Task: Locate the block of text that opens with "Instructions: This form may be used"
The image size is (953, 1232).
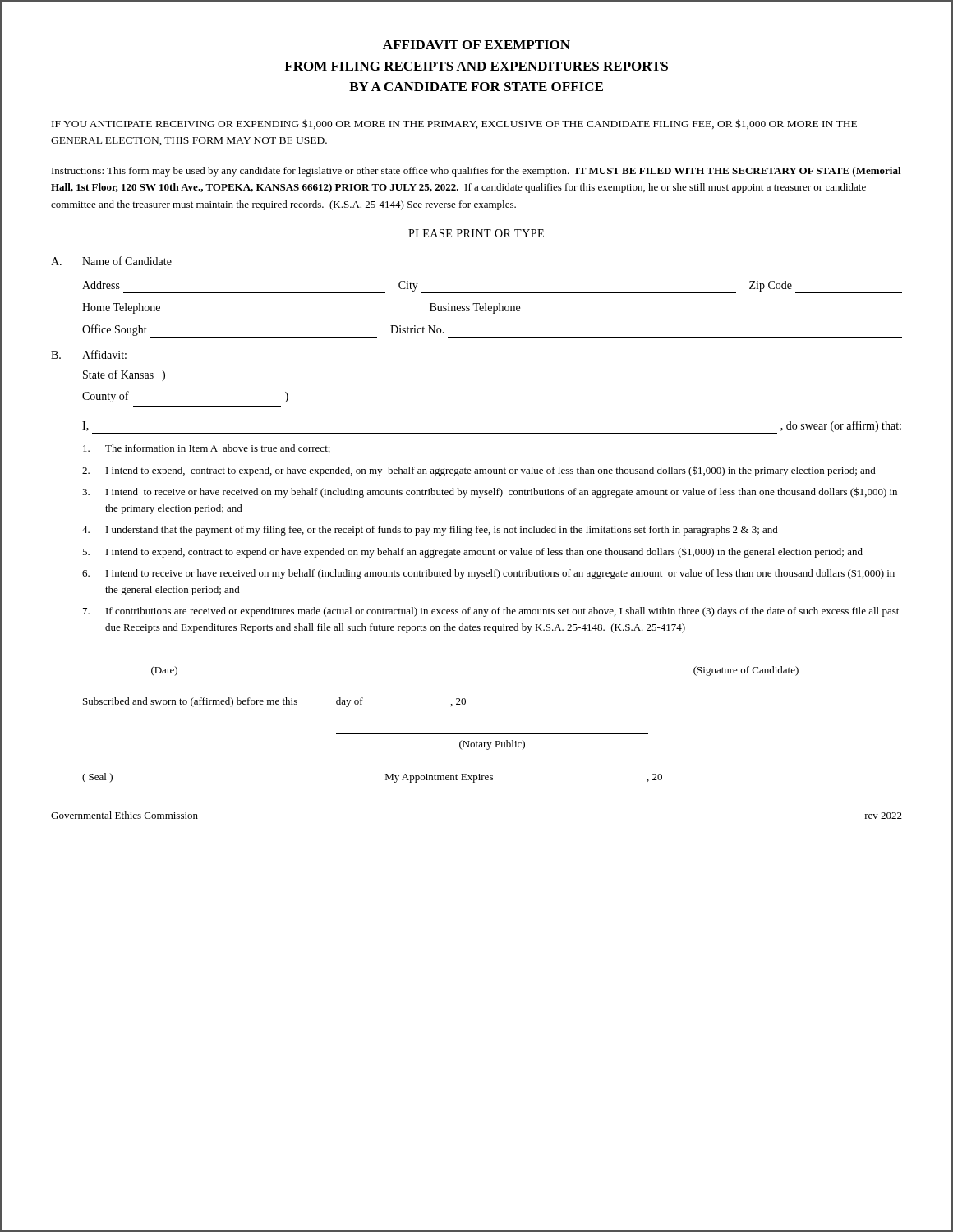Action: [476, 187]
